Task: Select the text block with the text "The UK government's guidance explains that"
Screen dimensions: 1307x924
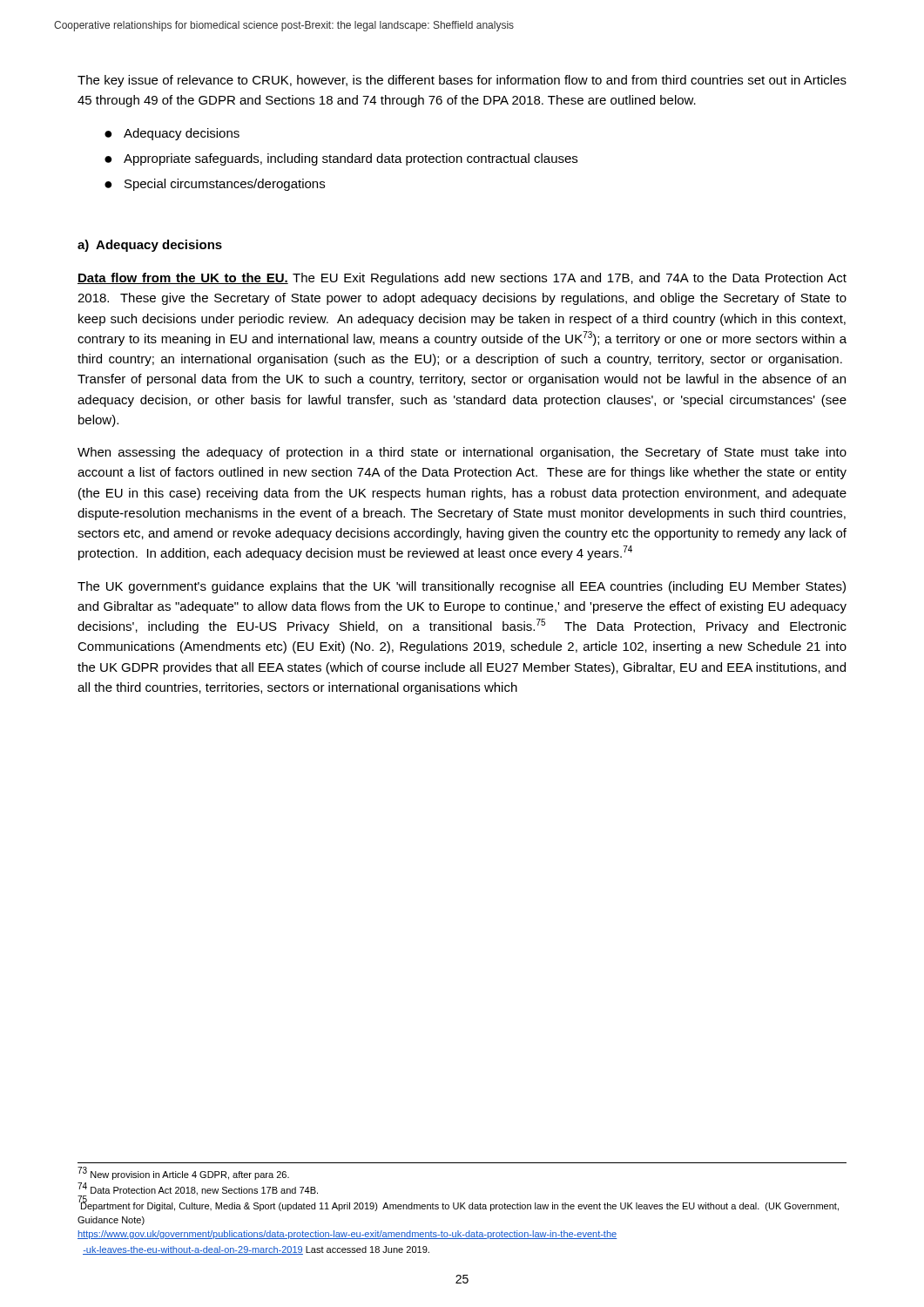Action: pyautogui.click(x=462, y=636)
